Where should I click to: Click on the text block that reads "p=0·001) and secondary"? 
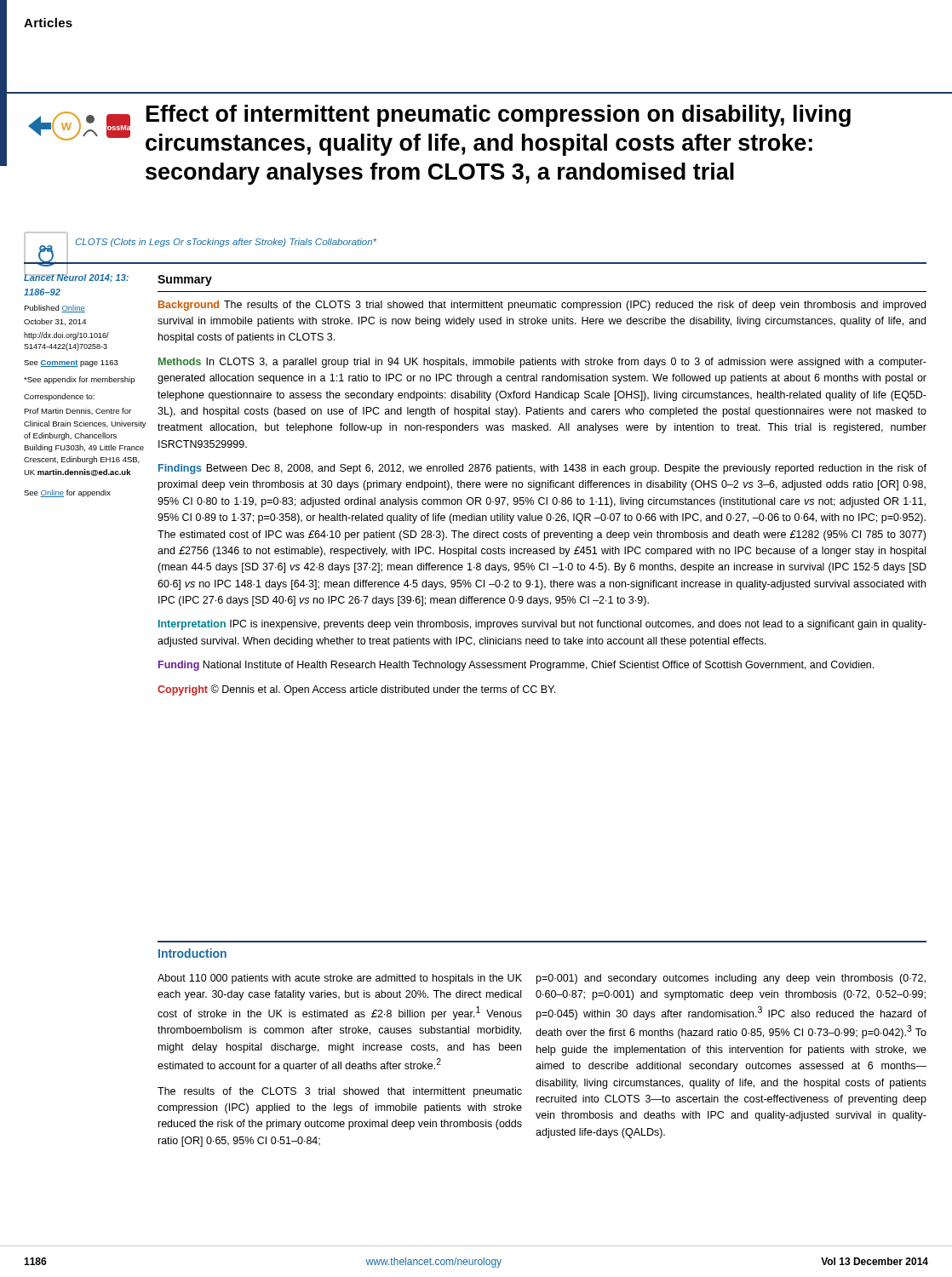[x=731, y=1055]
